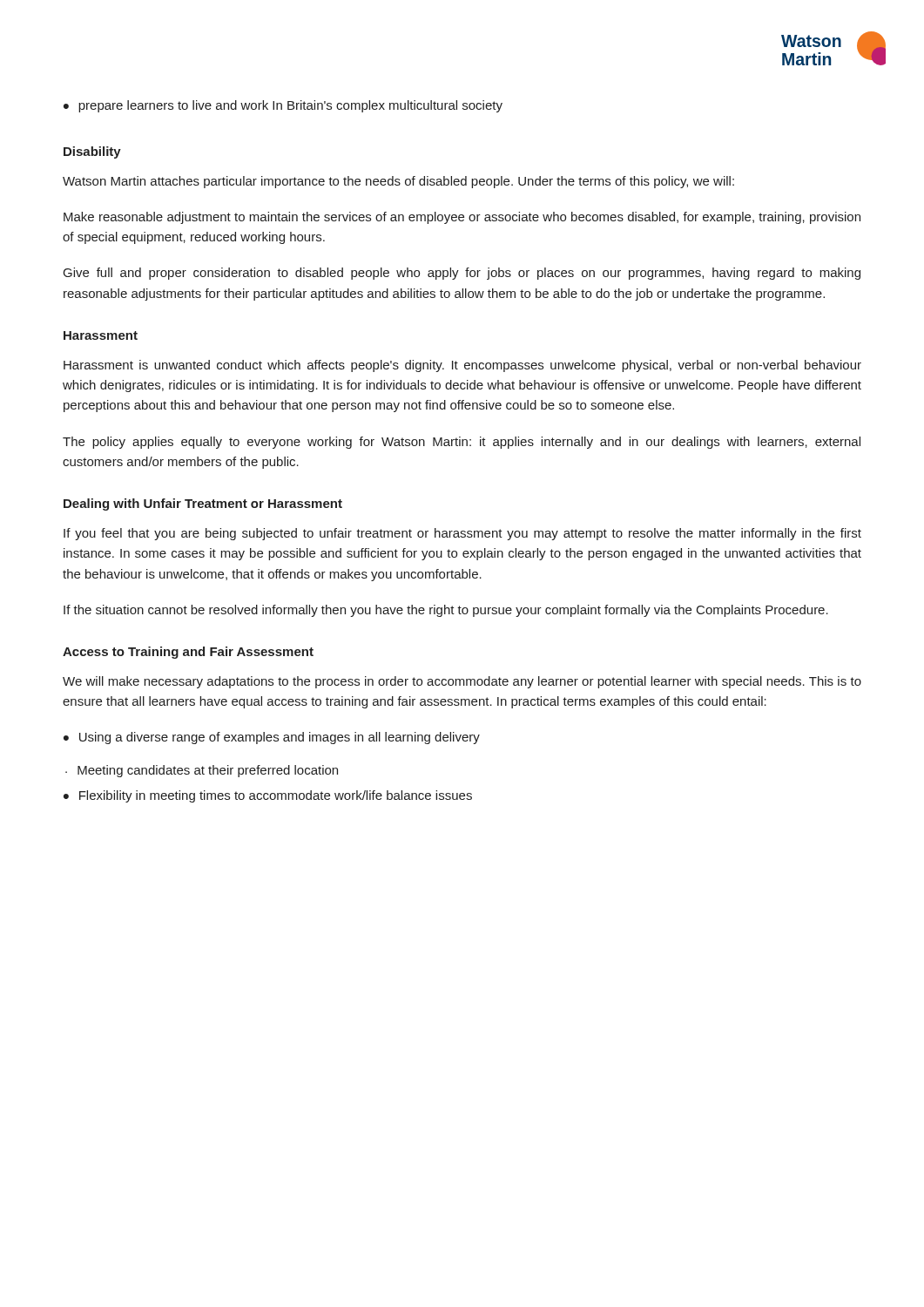Screen dimensions: 1307x924
Task: Find the block on this page that starts "Watson Martin attaches particular"
Action: (399, 180)
